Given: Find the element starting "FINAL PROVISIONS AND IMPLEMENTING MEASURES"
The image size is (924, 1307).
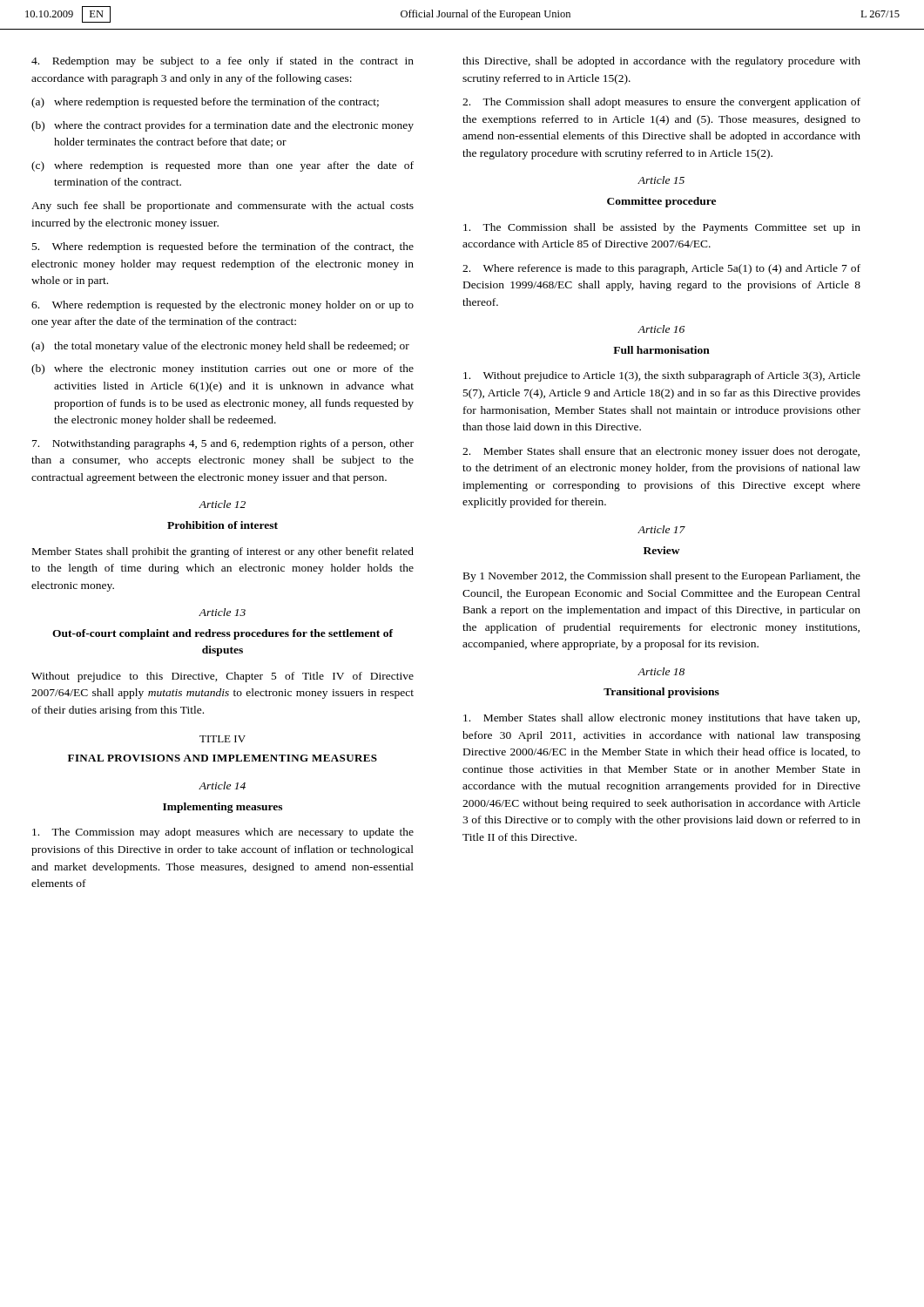Looking at the screenshot, I should pyautogui.click(x=222, y=759).
